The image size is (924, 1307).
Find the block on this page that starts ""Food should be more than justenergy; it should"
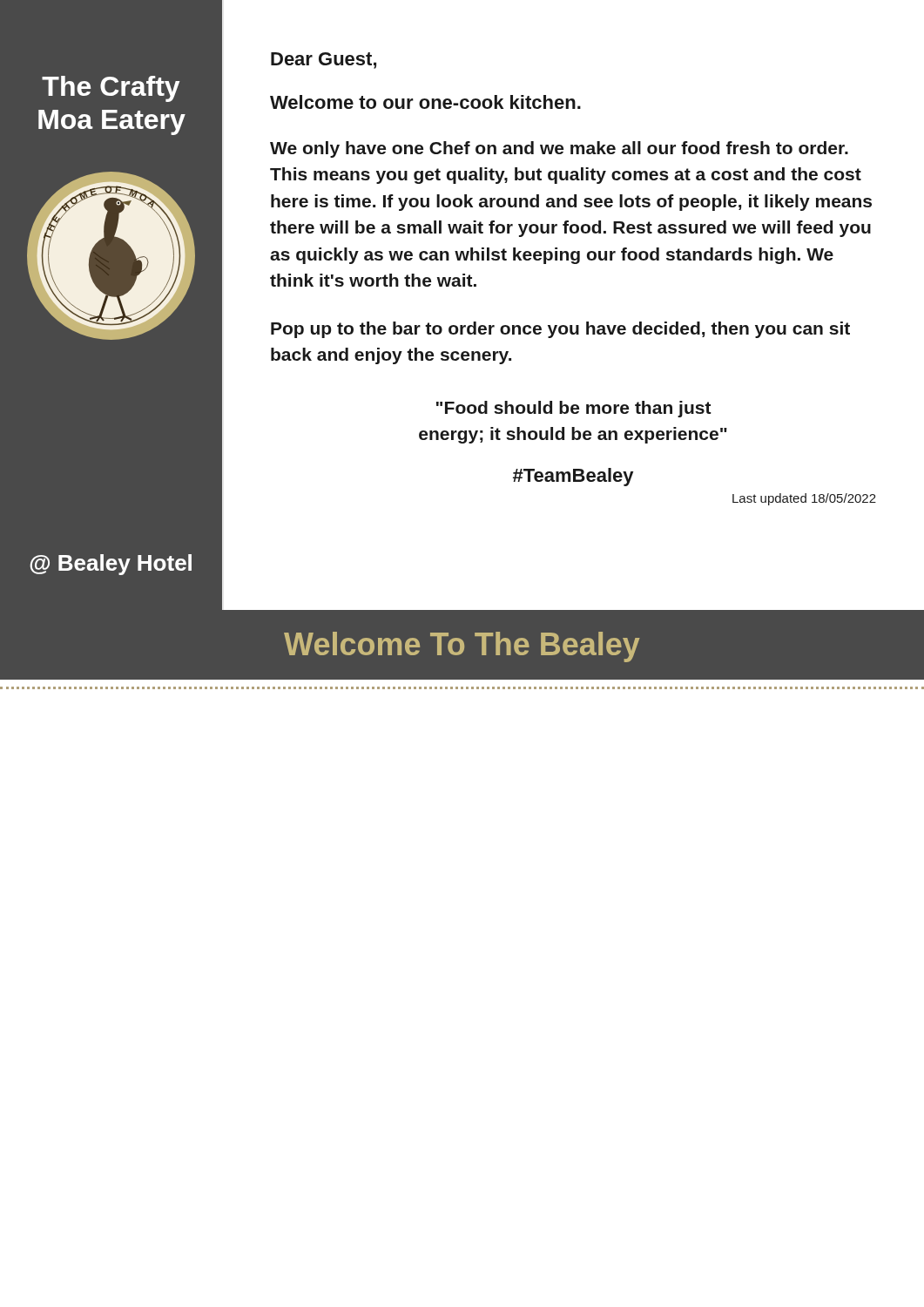pyautogui.click(x=573, y=420)
